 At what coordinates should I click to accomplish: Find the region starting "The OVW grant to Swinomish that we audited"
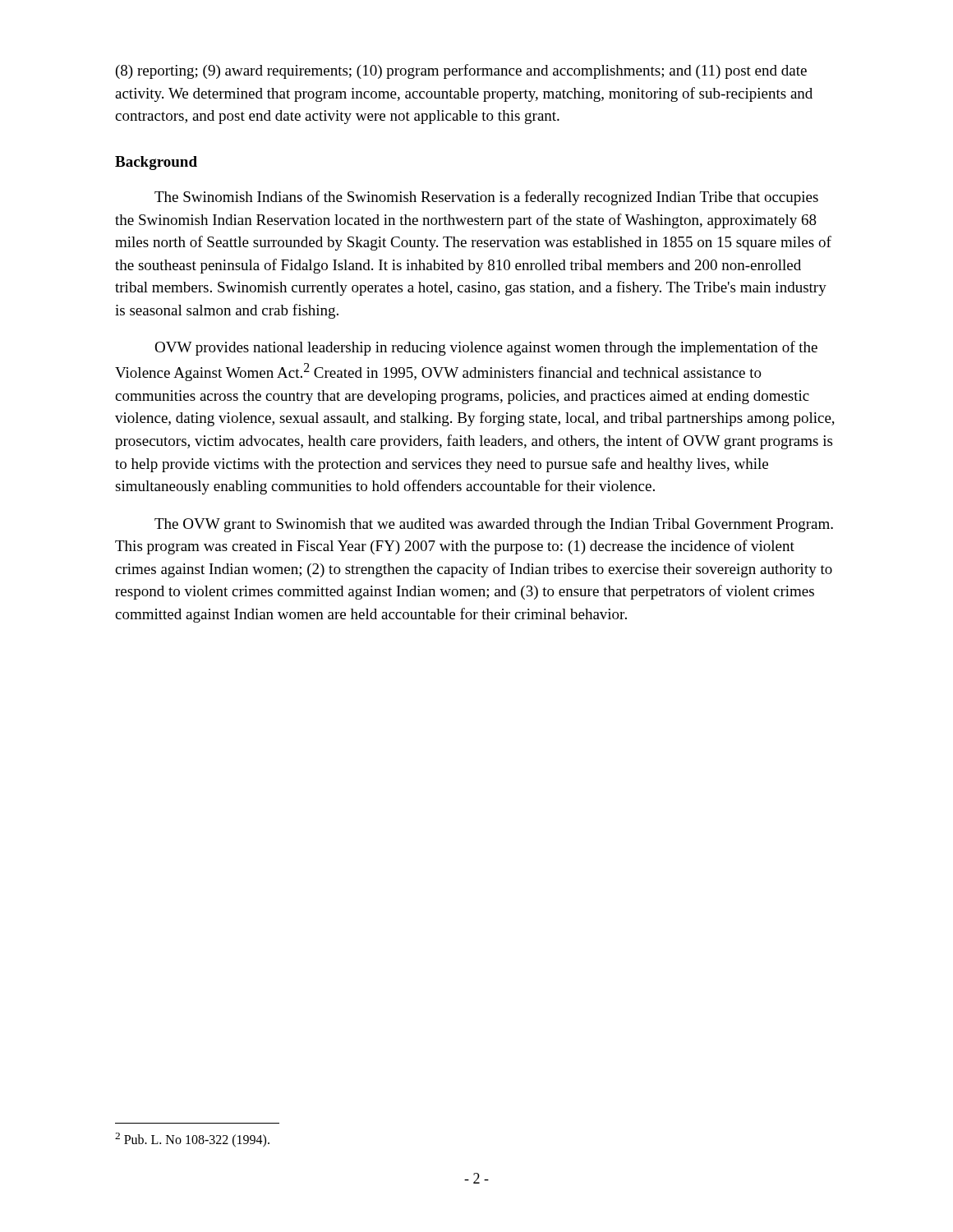point(474,569)
